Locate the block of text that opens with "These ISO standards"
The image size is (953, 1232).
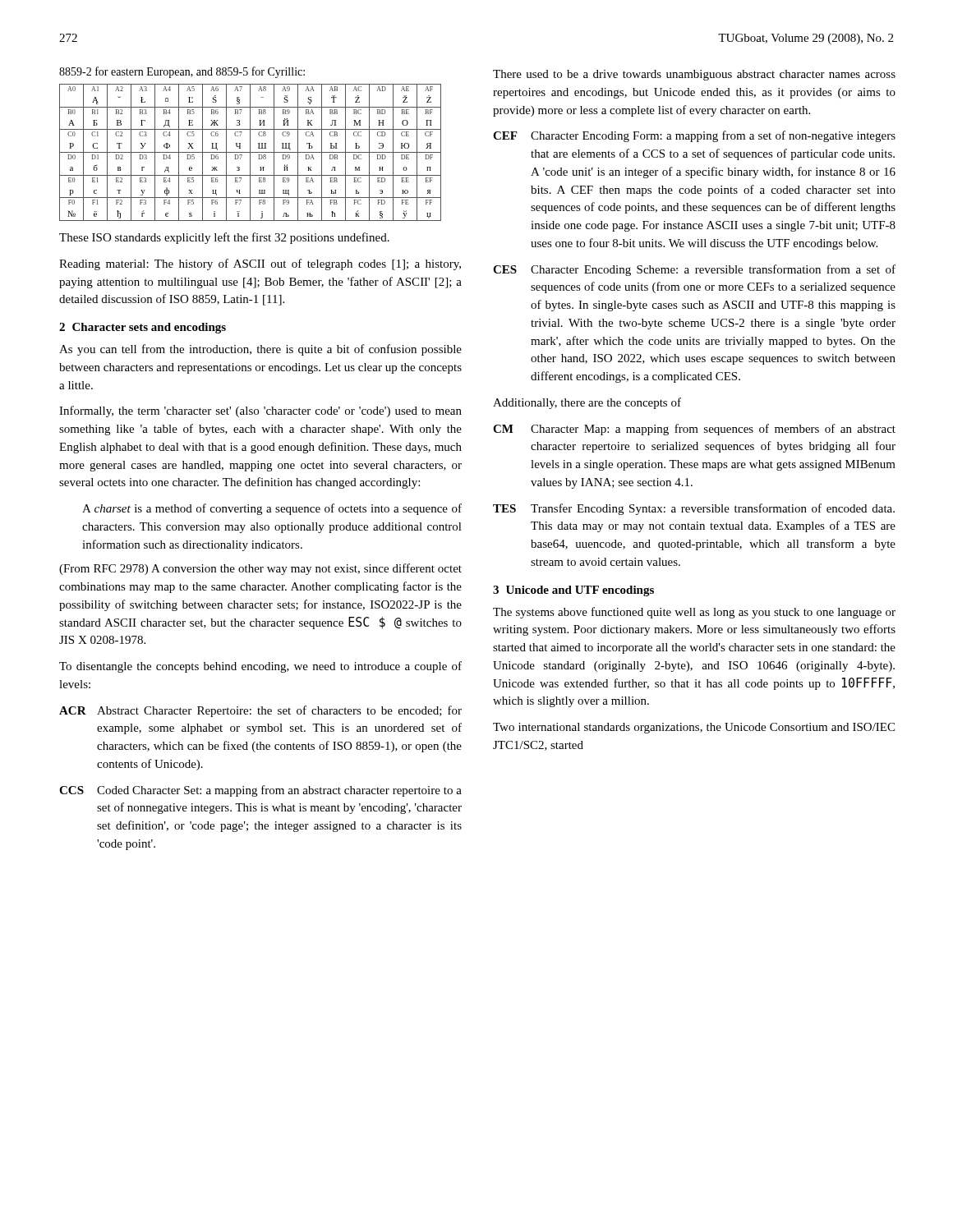[x=260, y=238]
